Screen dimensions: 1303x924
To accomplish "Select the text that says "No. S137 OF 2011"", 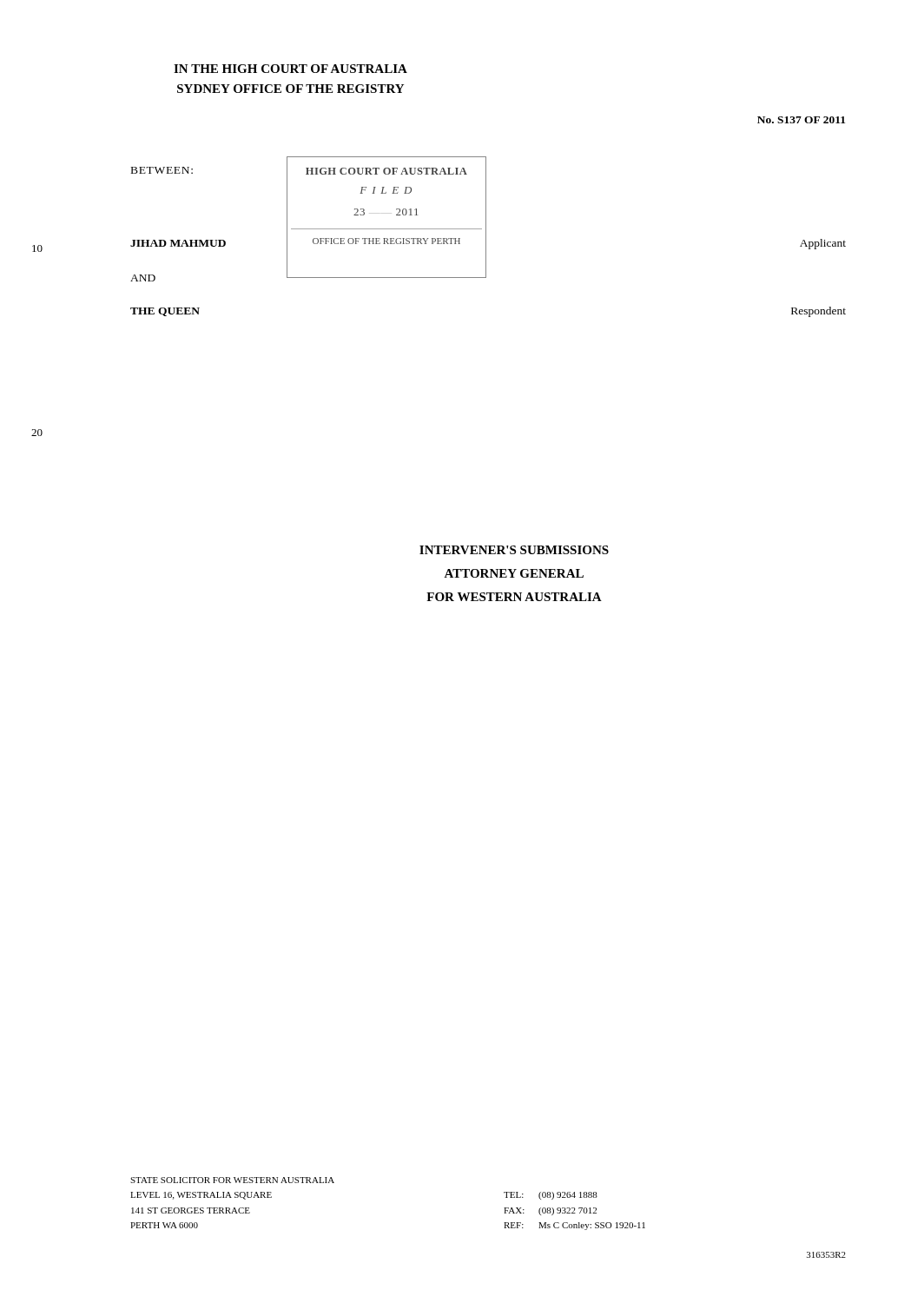I will click(801, 119).
